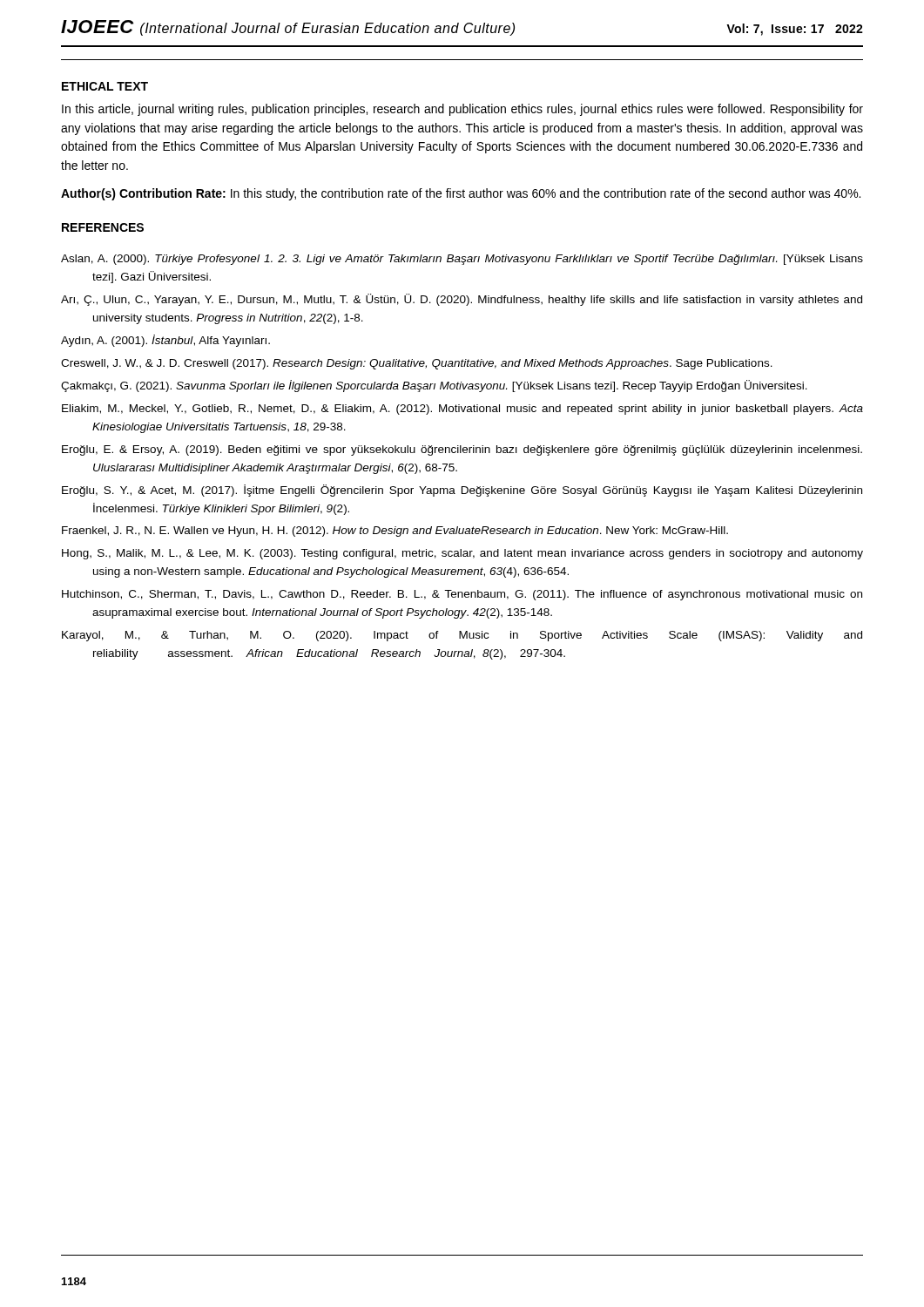Click on the section header containing "ETHICAL TEXT"
This screenshot has height=1307, width=924.
tap(105, 86)
